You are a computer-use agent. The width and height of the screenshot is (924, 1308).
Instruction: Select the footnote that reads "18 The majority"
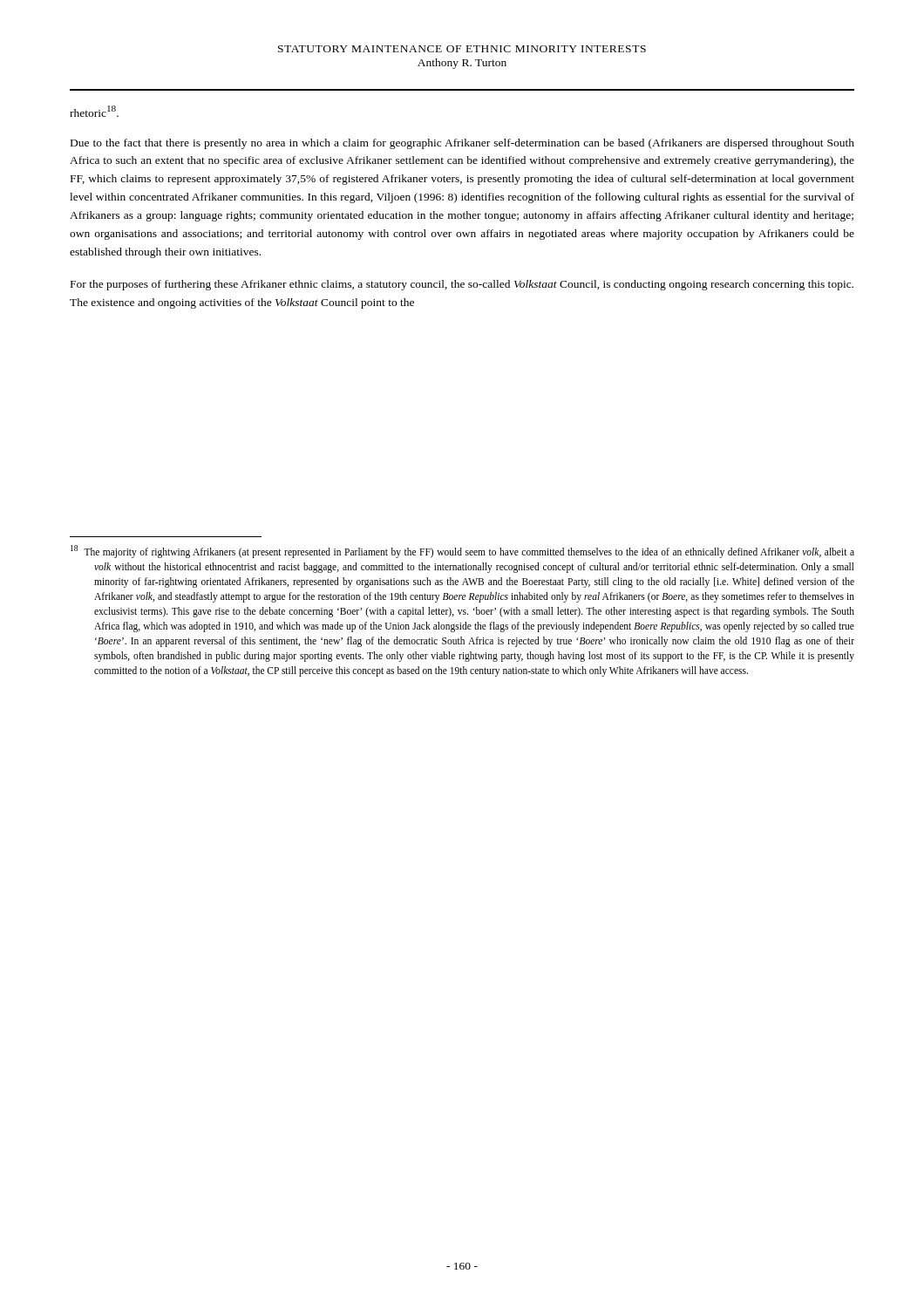[x=462, y=609]
